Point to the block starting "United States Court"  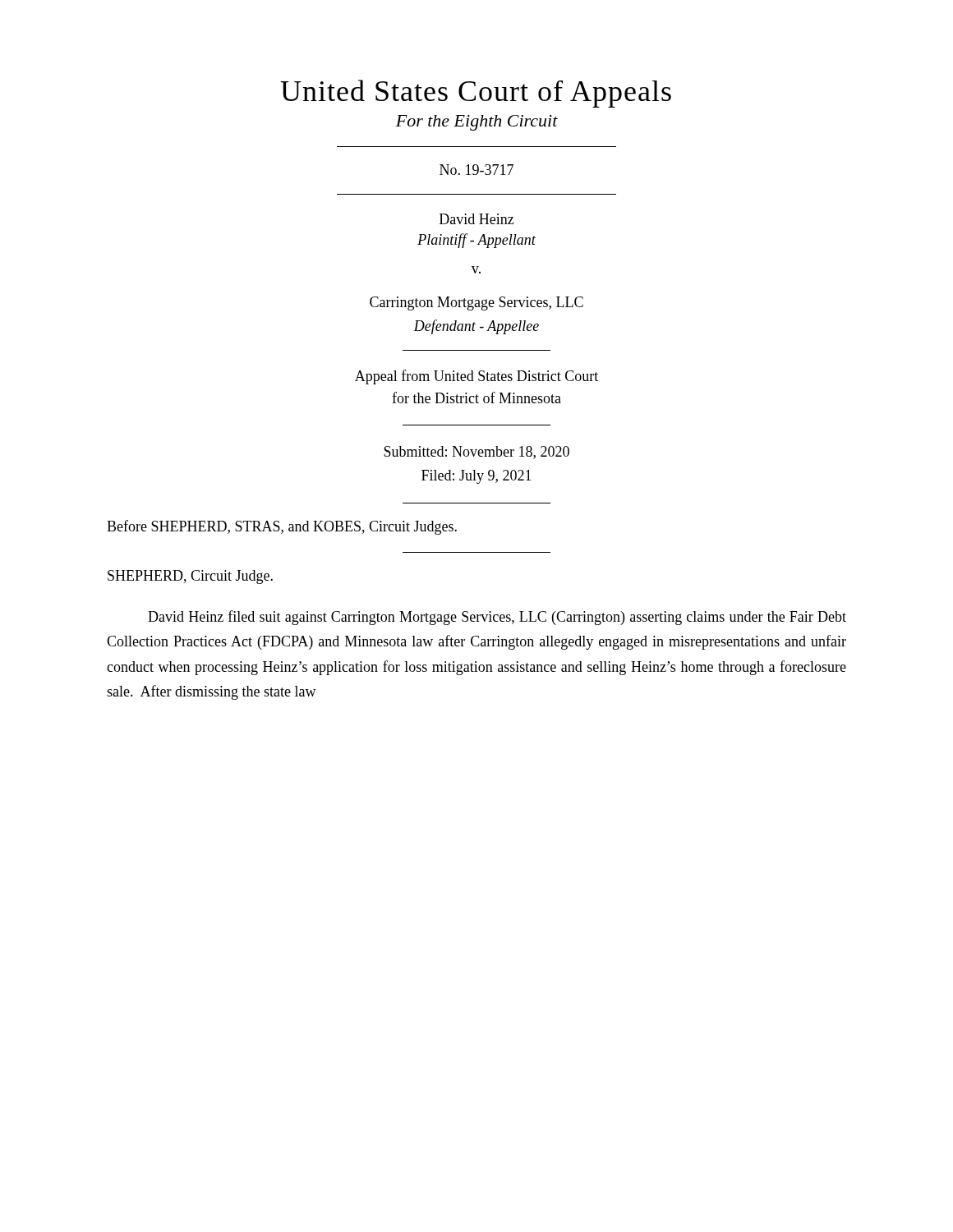point(476,103)
